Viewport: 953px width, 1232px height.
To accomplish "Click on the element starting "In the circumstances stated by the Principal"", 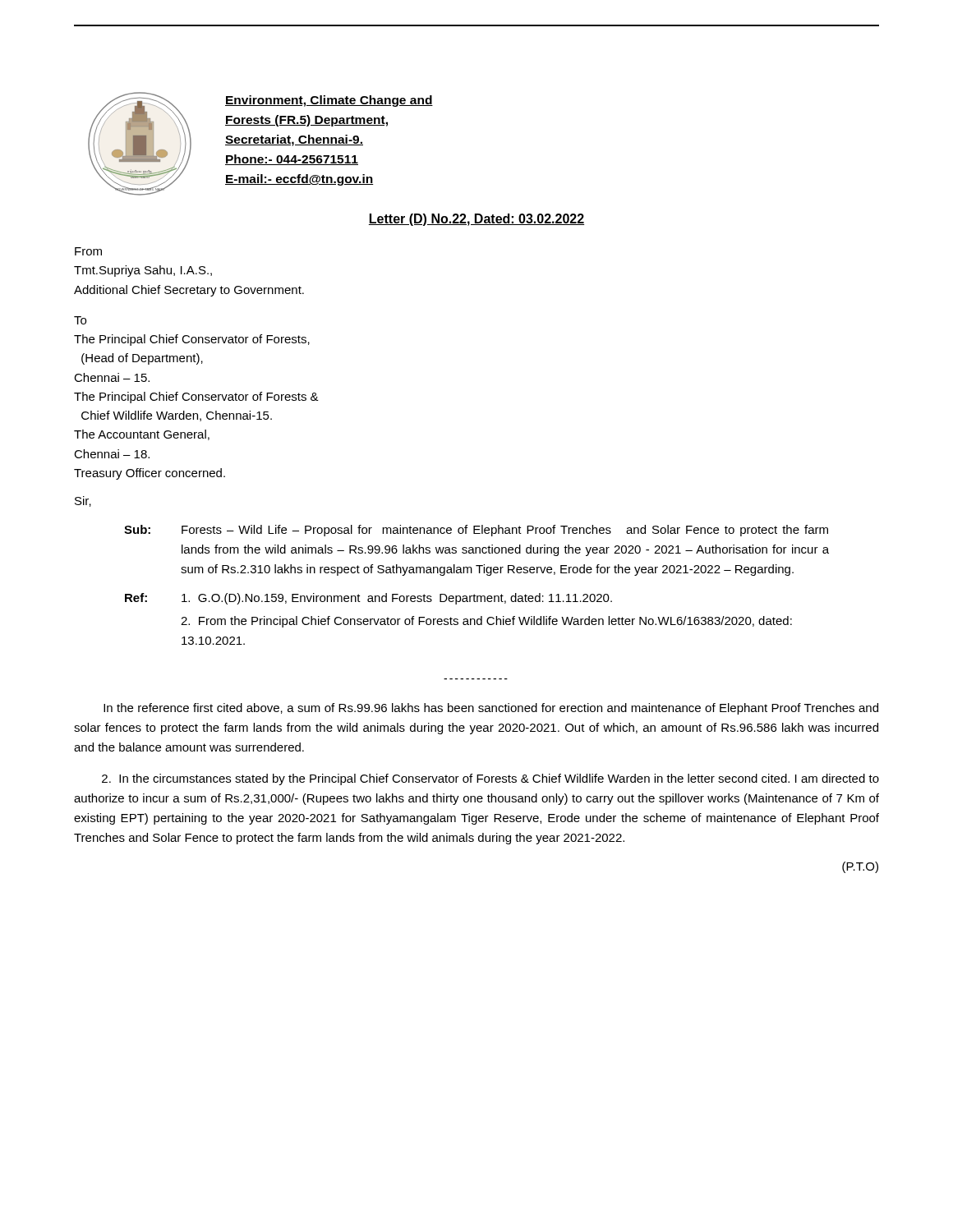I will pos(476,808).
